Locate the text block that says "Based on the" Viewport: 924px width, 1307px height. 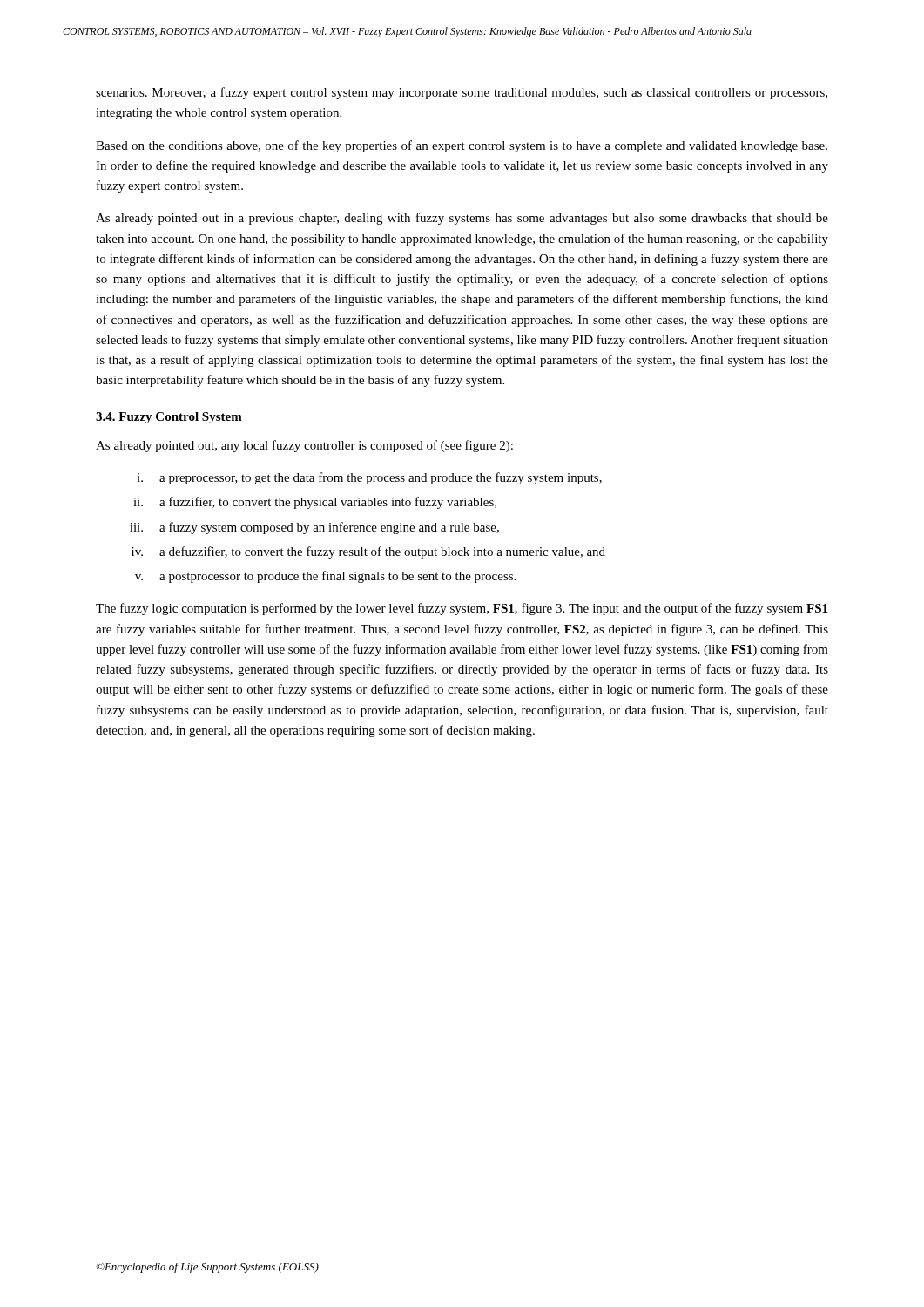tap(462, 165)
